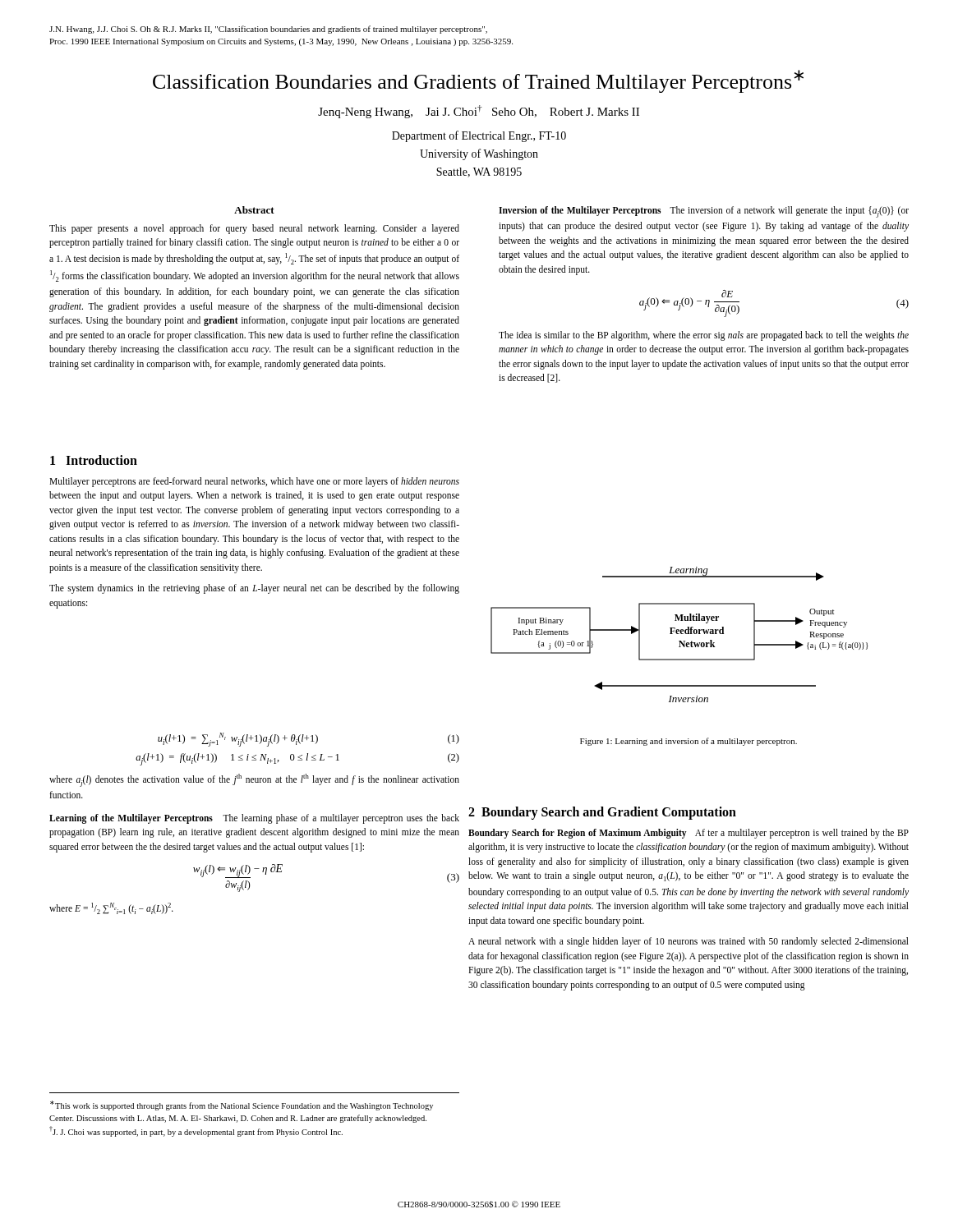Screen dimensions: 1232x958
Task: Select the text block that says "A neural network with a single hidden layer"
Action: (689, 963)
